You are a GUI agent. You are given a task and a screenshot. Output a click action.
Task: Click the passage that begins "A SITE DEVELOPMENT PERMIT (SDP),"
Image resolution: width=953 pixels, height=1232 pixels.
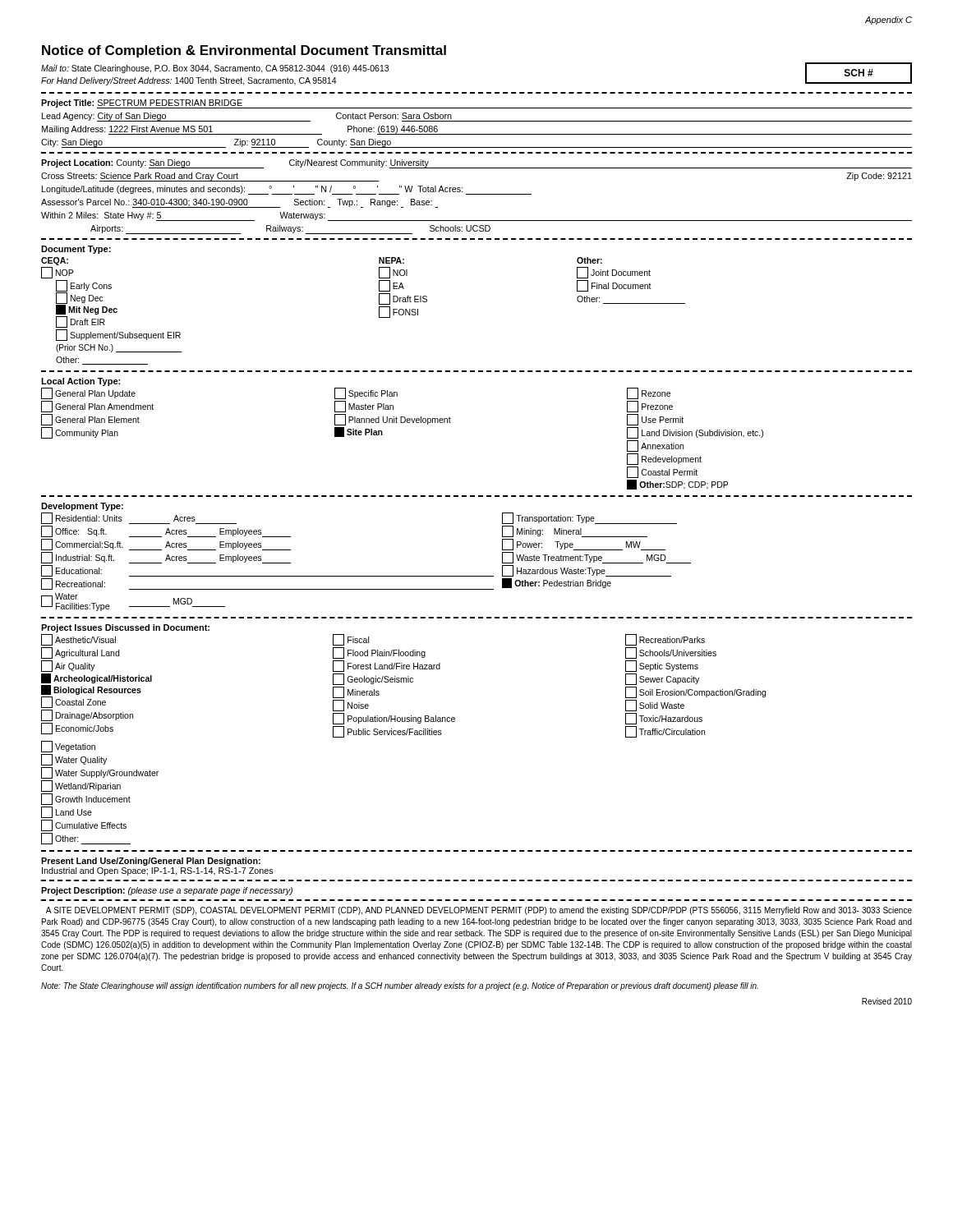coord(476,940)
